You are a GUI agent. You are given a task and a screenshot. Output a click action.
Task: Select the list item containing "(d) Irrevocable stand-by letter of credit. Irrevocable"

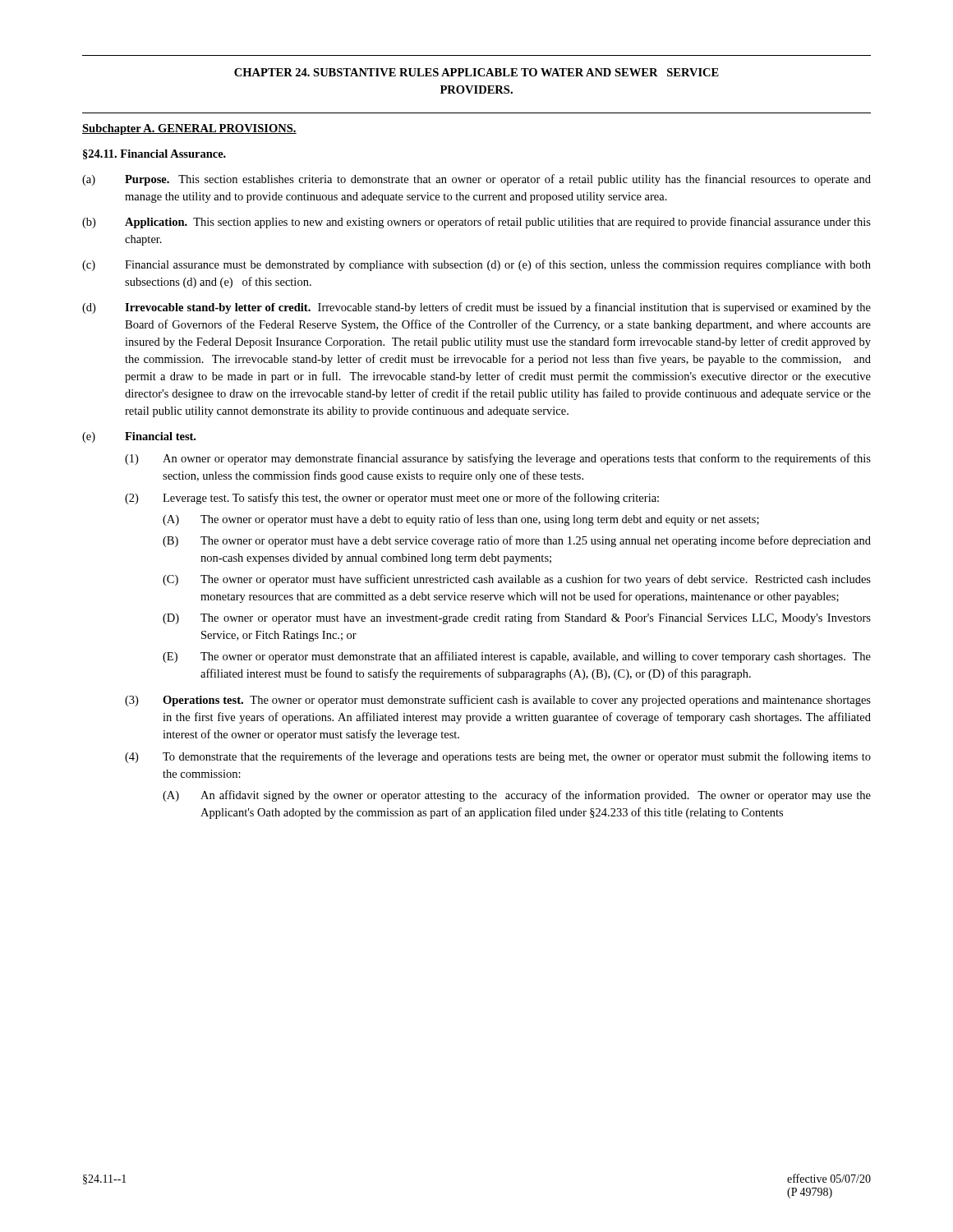pos(476,359)
